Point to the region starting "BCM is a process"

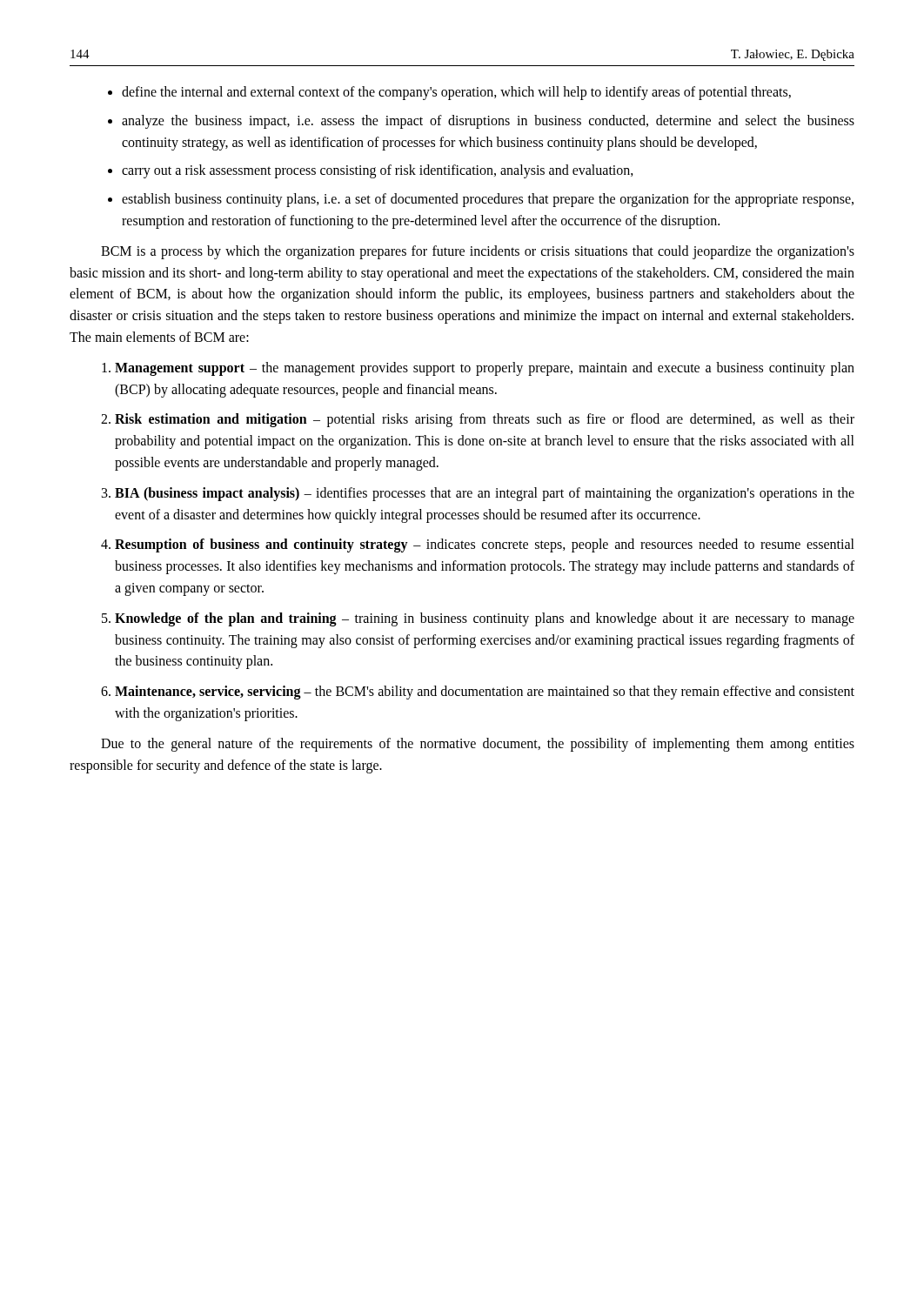(x=462, y=294)
